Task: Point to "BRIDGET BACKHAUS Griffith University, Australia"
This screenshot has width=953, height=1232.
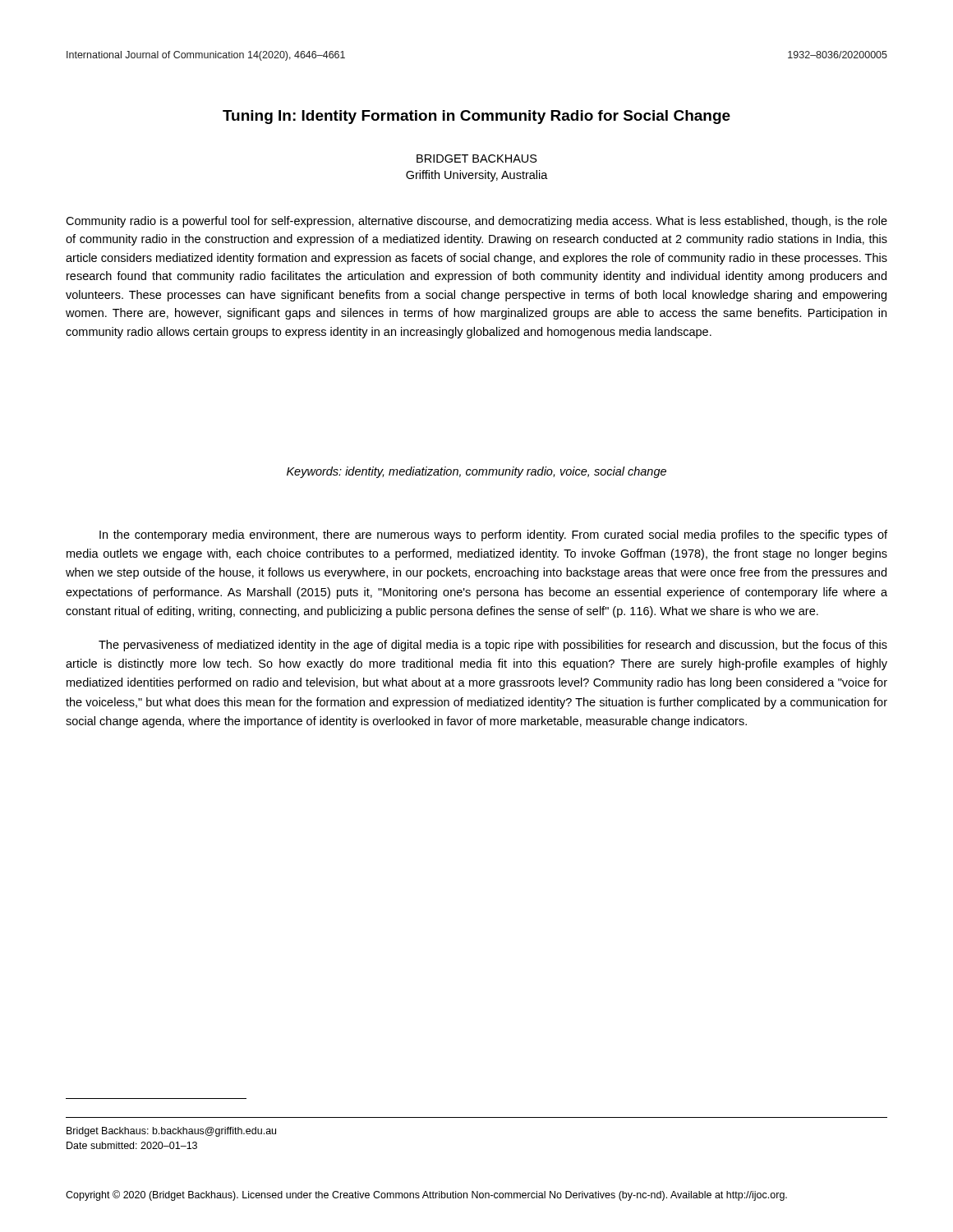Action: tap(476, 167)
